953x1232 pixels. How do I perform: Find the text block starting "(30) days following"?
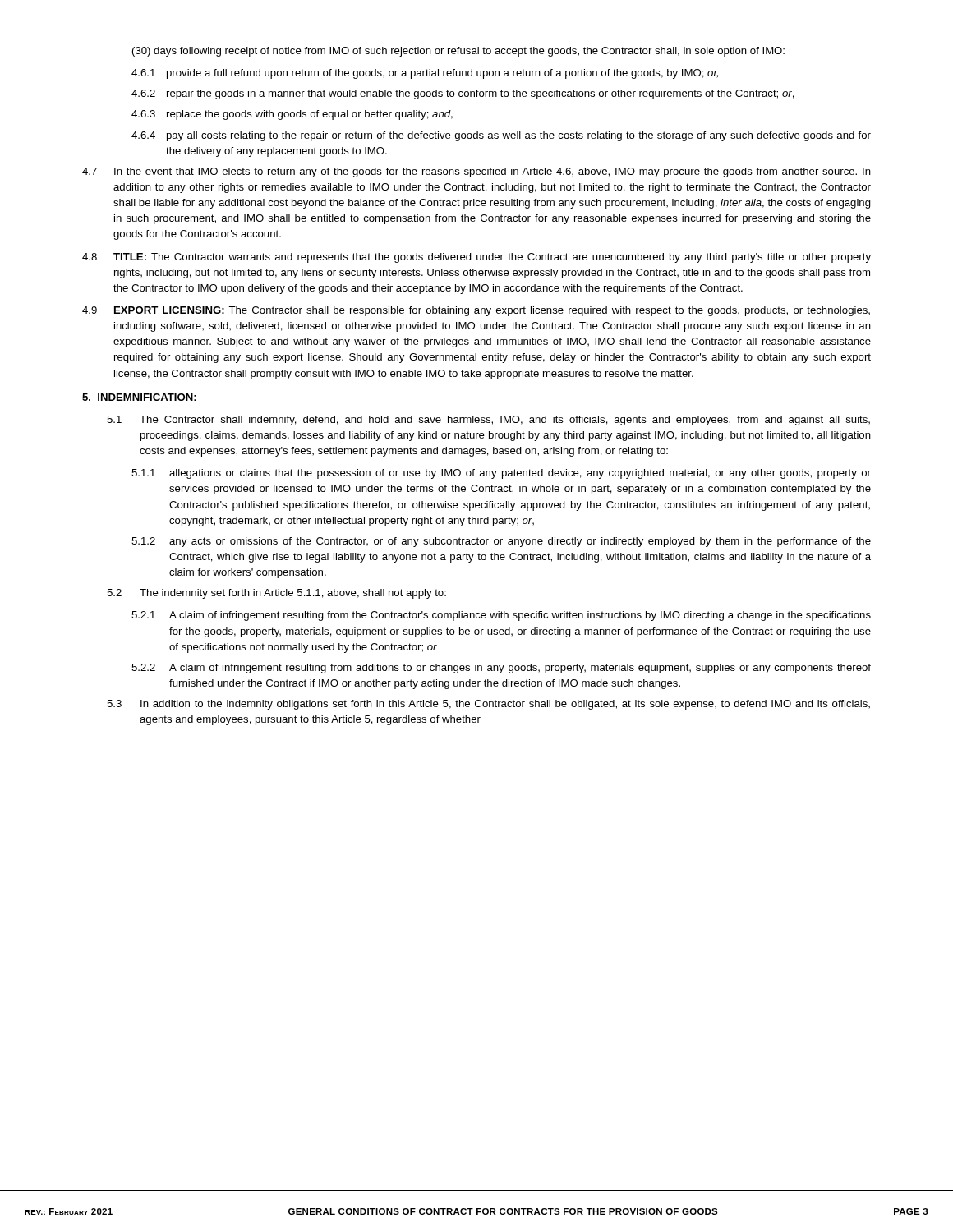click(x=458, y=51)
